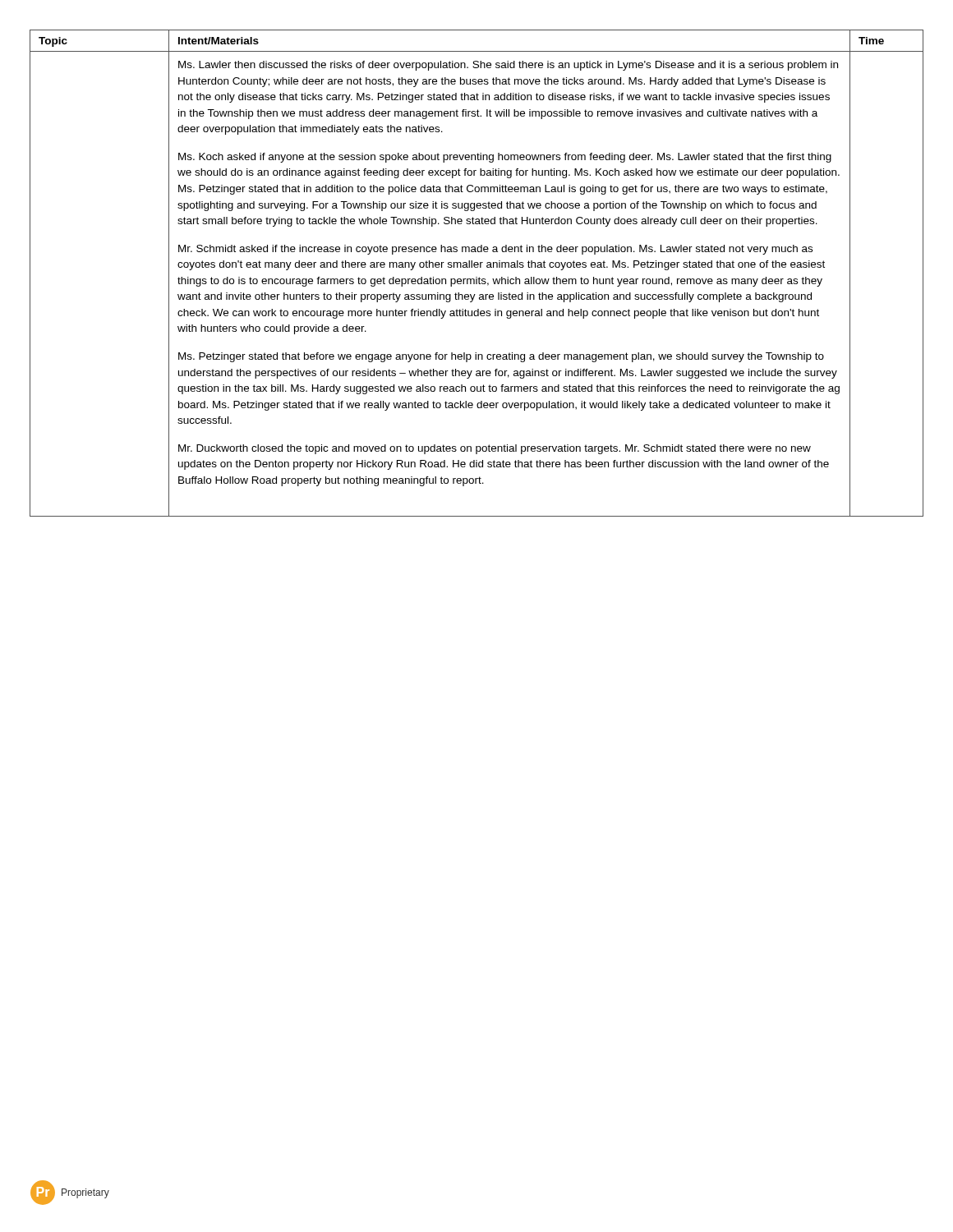The image size is (953, 1232).
Task: Select the table that reads "Topic"
Action: coord(476,273)
